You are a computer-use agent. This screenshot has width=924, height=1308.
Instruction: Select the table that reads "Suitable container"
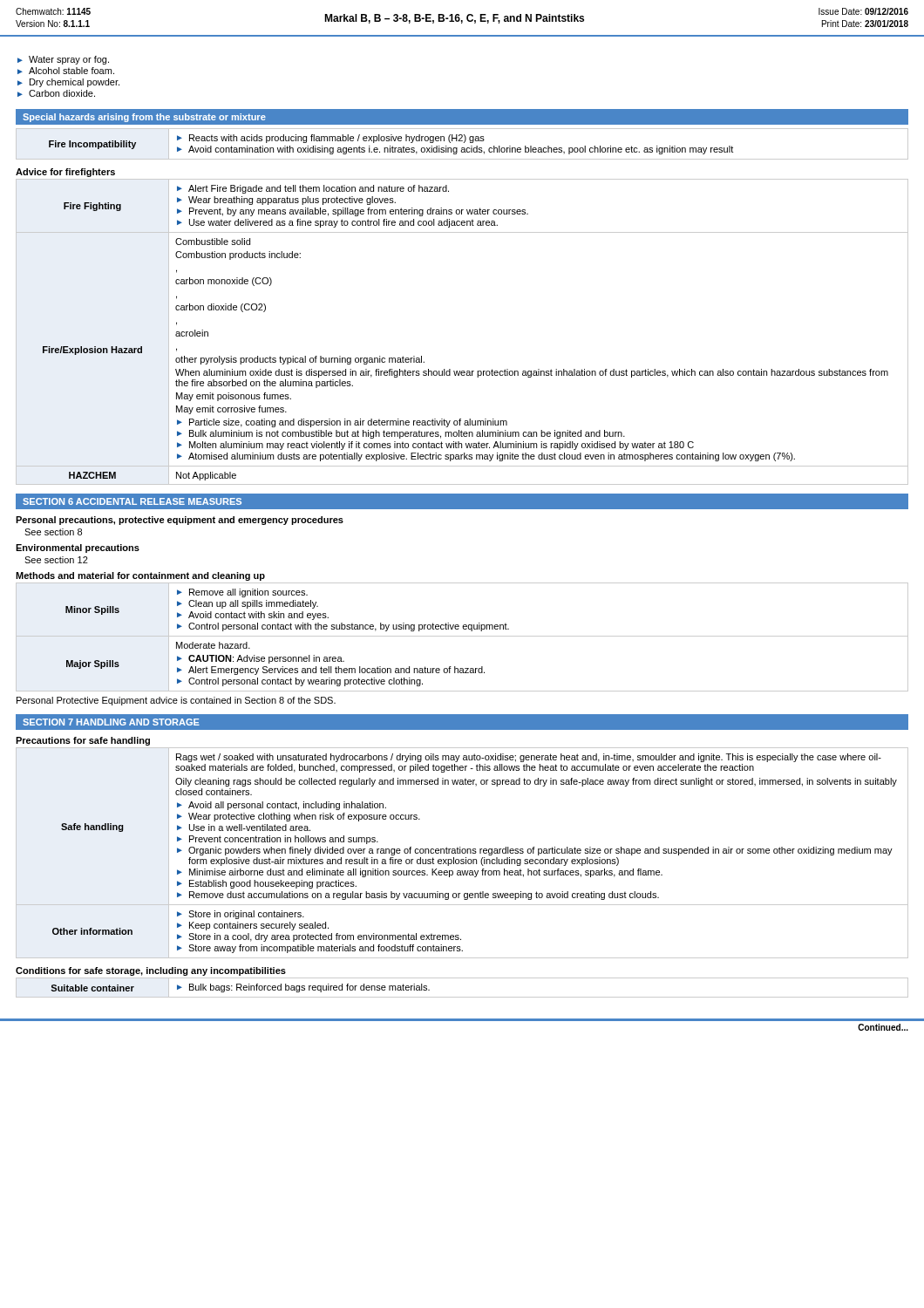tap(462, 988)
